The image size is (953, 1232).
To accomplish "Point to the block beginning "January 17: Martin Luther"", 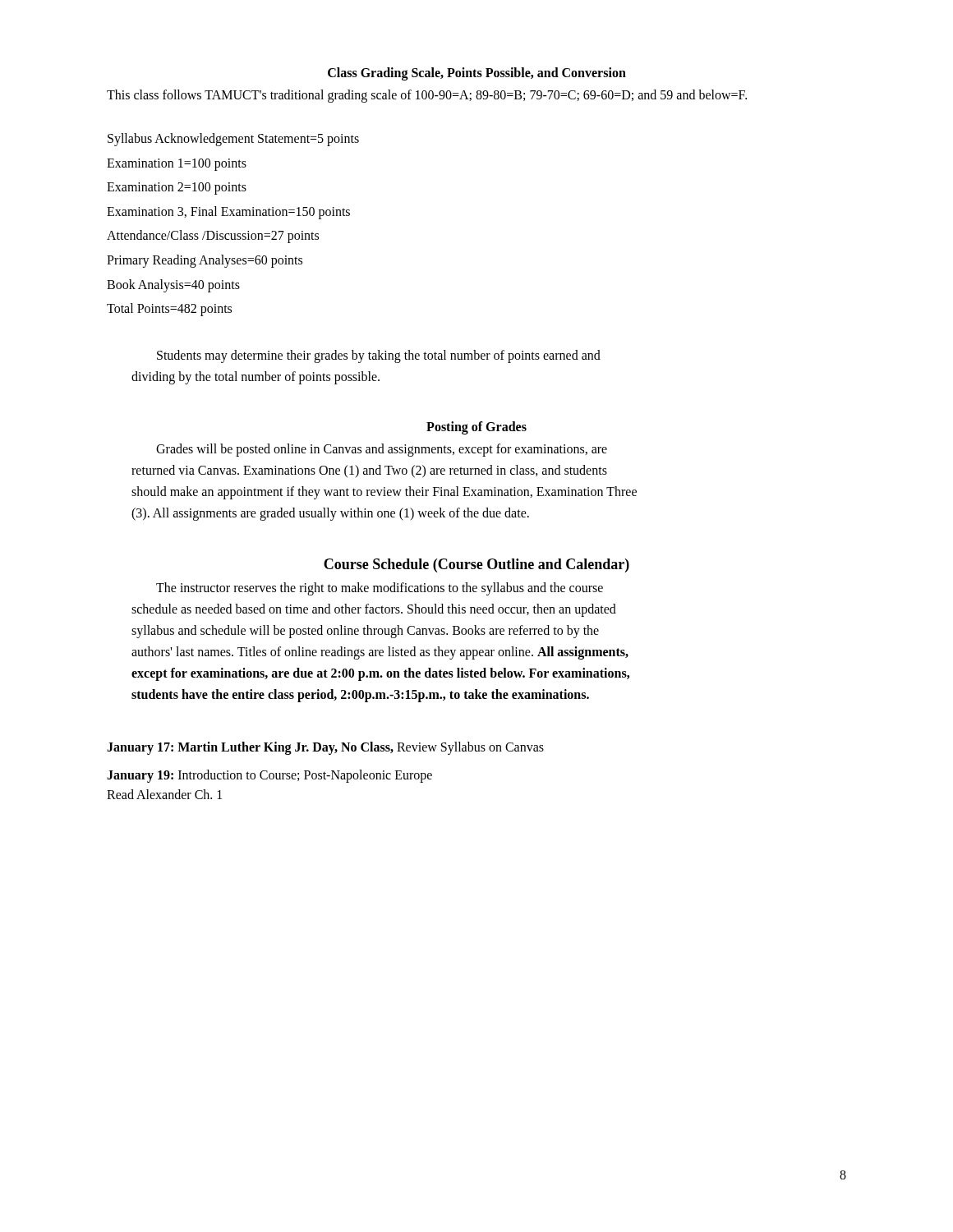I will coord(325,747).
